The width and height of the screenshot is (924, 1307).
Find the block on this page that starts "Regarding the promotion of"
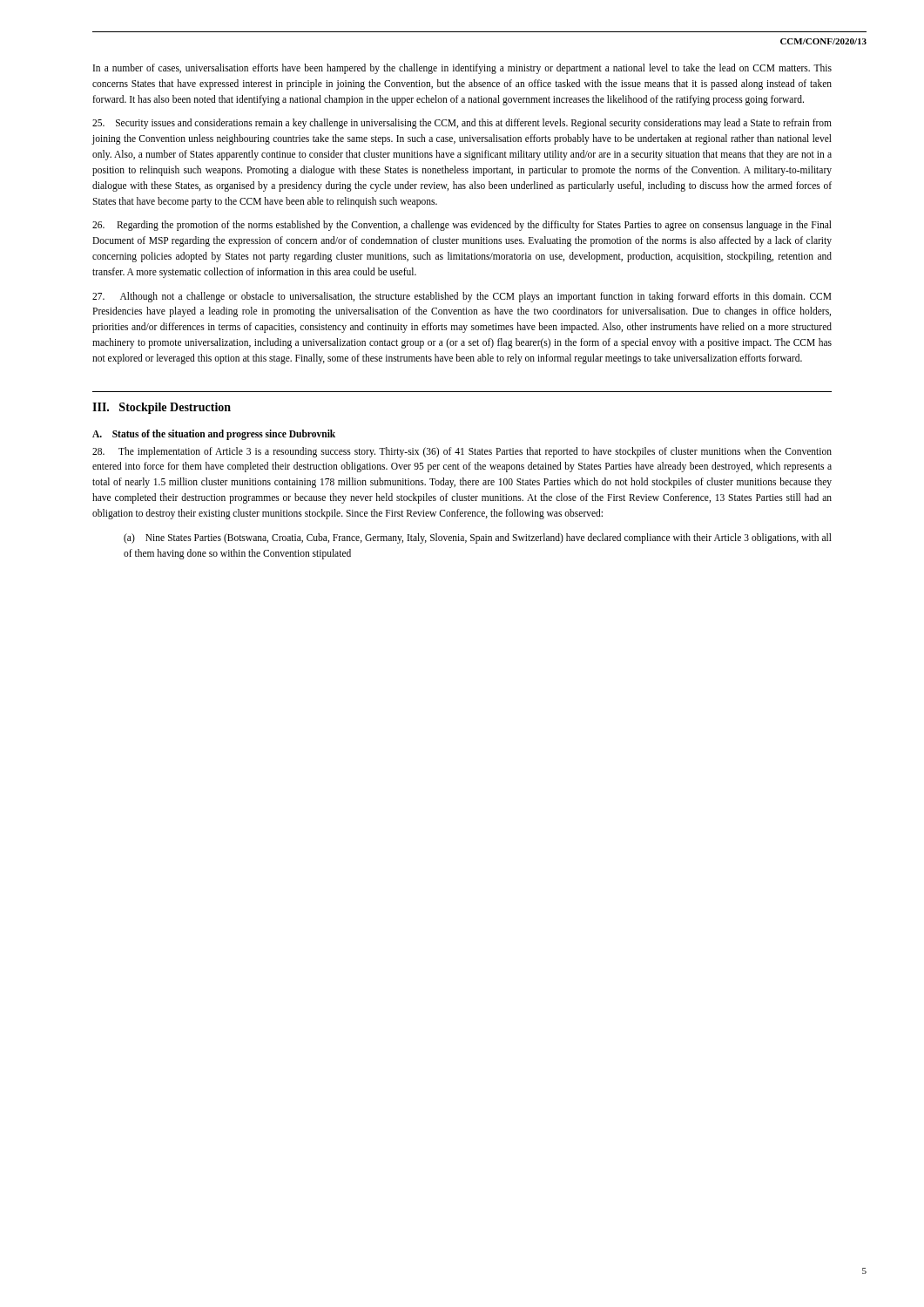[462, 248]
